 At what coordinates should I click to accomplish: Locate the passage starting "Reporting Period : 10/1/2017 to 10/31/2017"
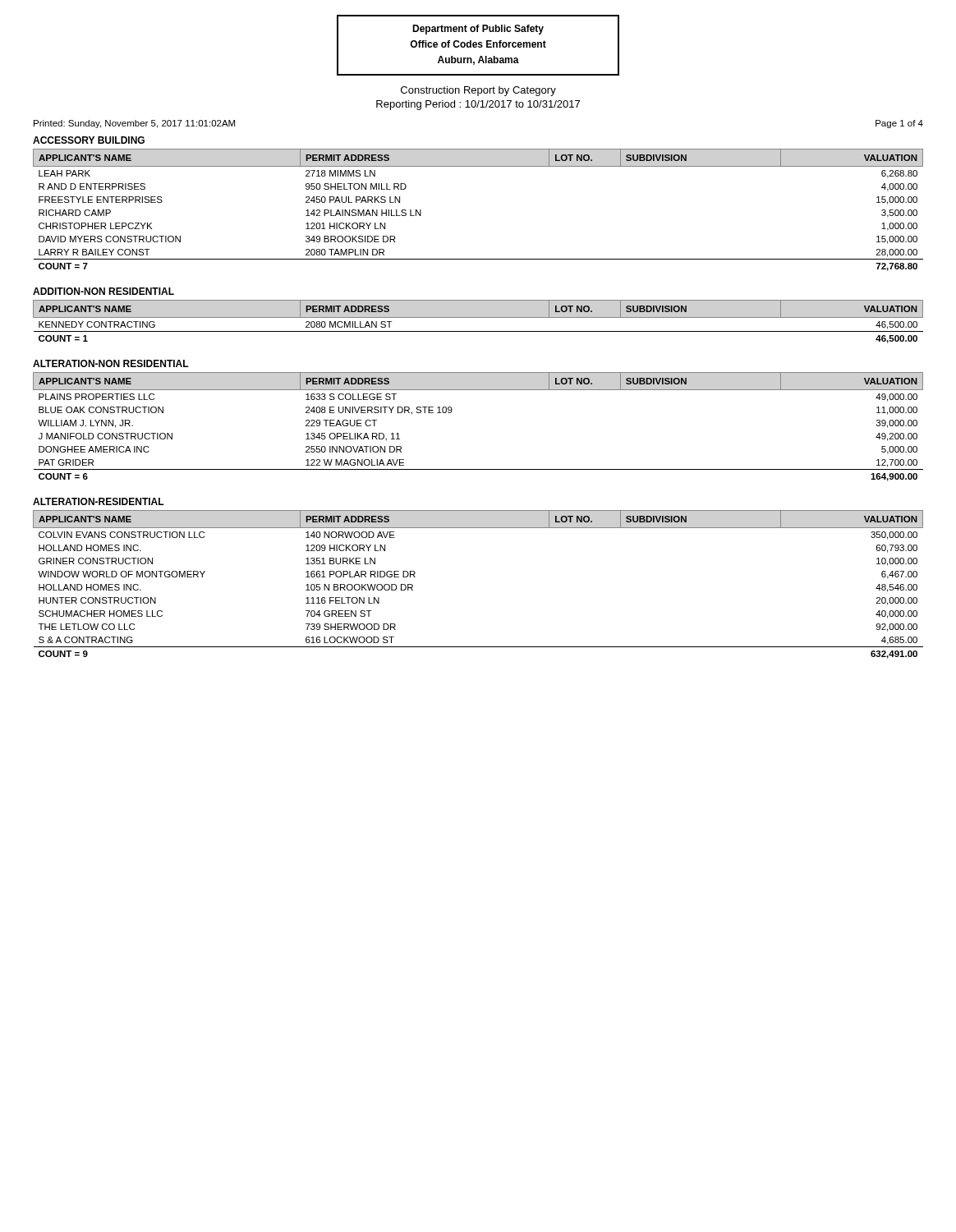[x=478, y=103]
